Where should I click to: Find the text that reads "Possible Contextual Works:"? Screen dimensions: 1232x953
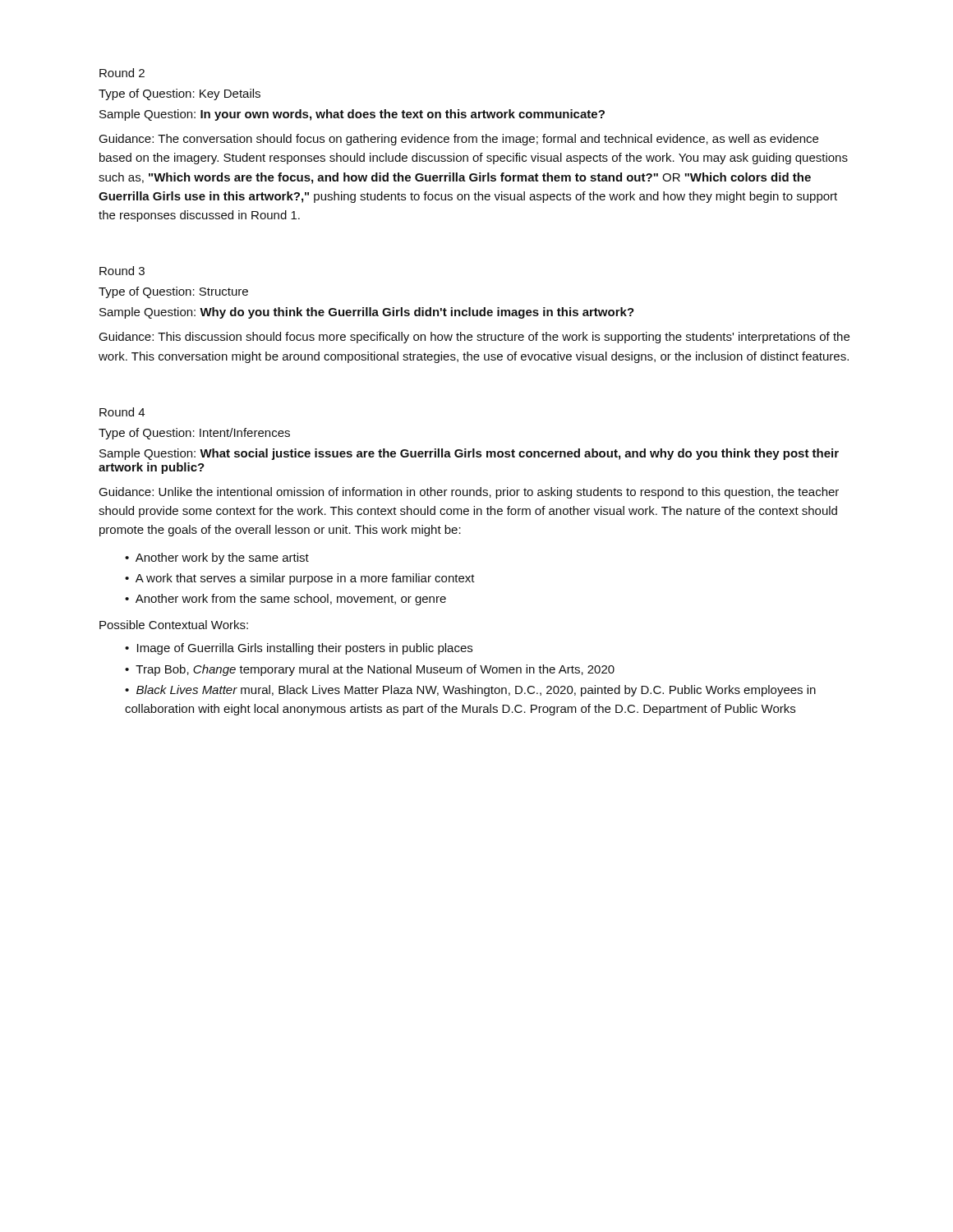click(x=174, y=625)
